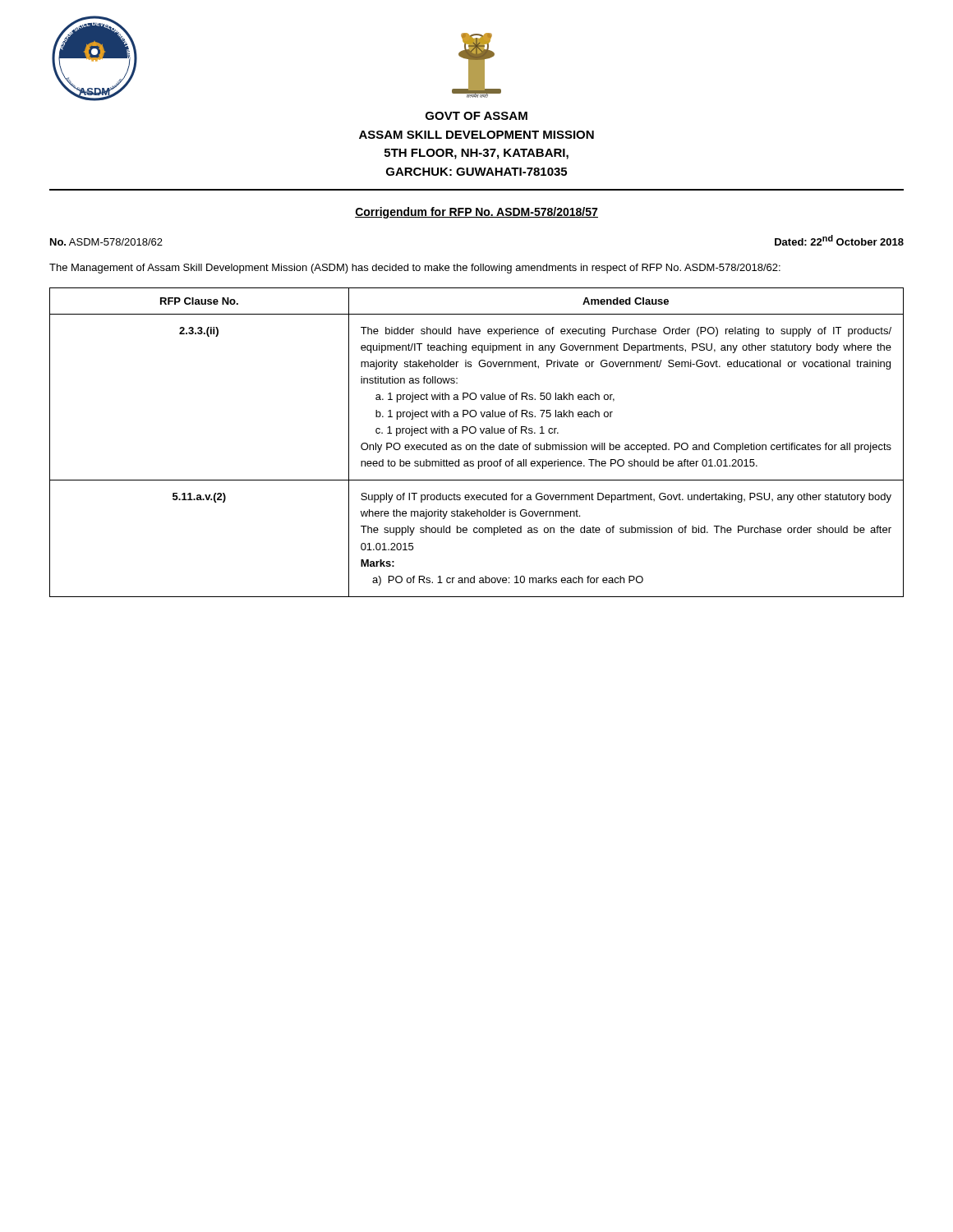Click where it says "Dated: 22nd October 2018"
Screen dimensions: 1232x953
coord(839,241)
